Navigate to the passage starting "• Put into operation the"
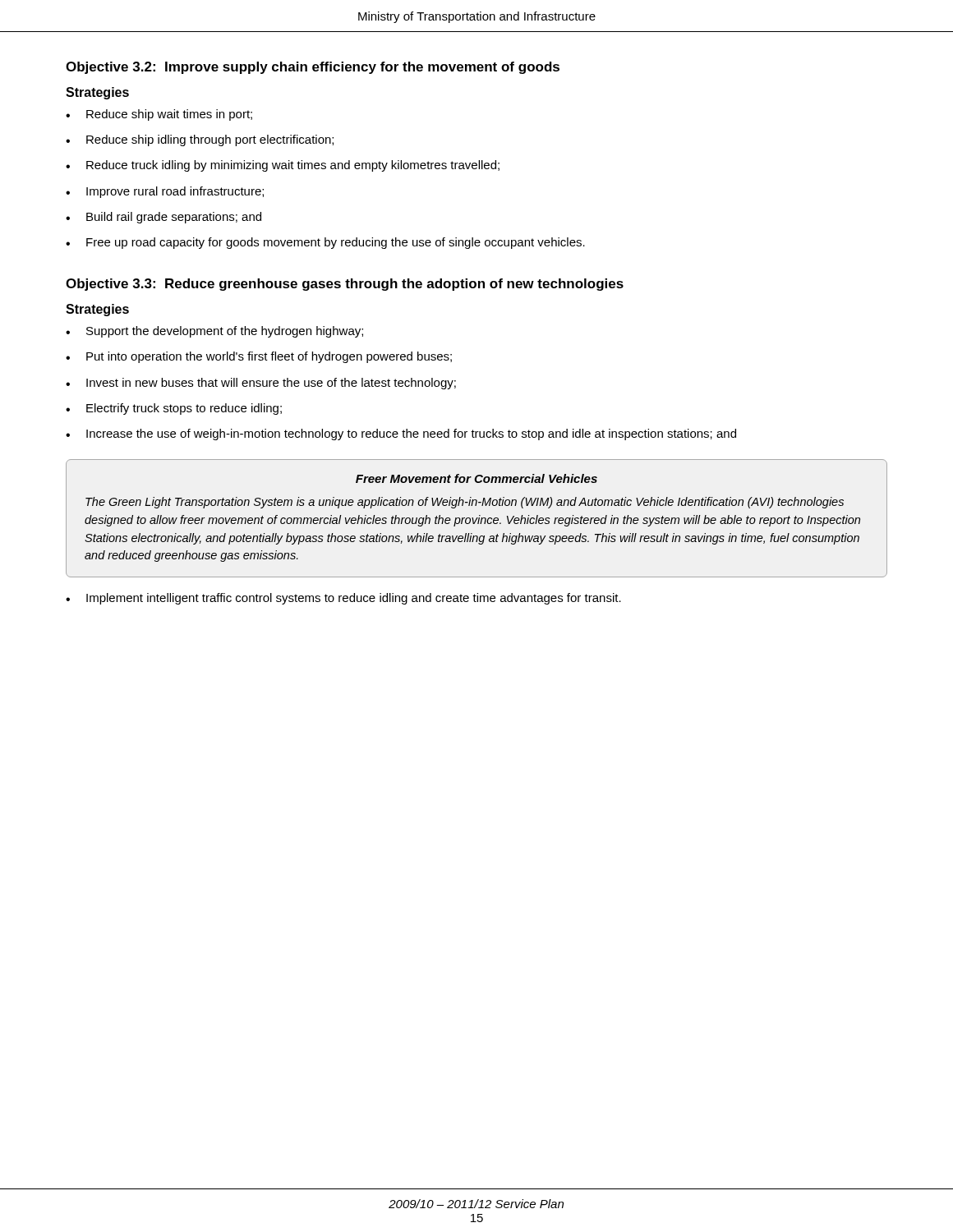Screen dimensions: 1232x953 (x=259, y=357)
